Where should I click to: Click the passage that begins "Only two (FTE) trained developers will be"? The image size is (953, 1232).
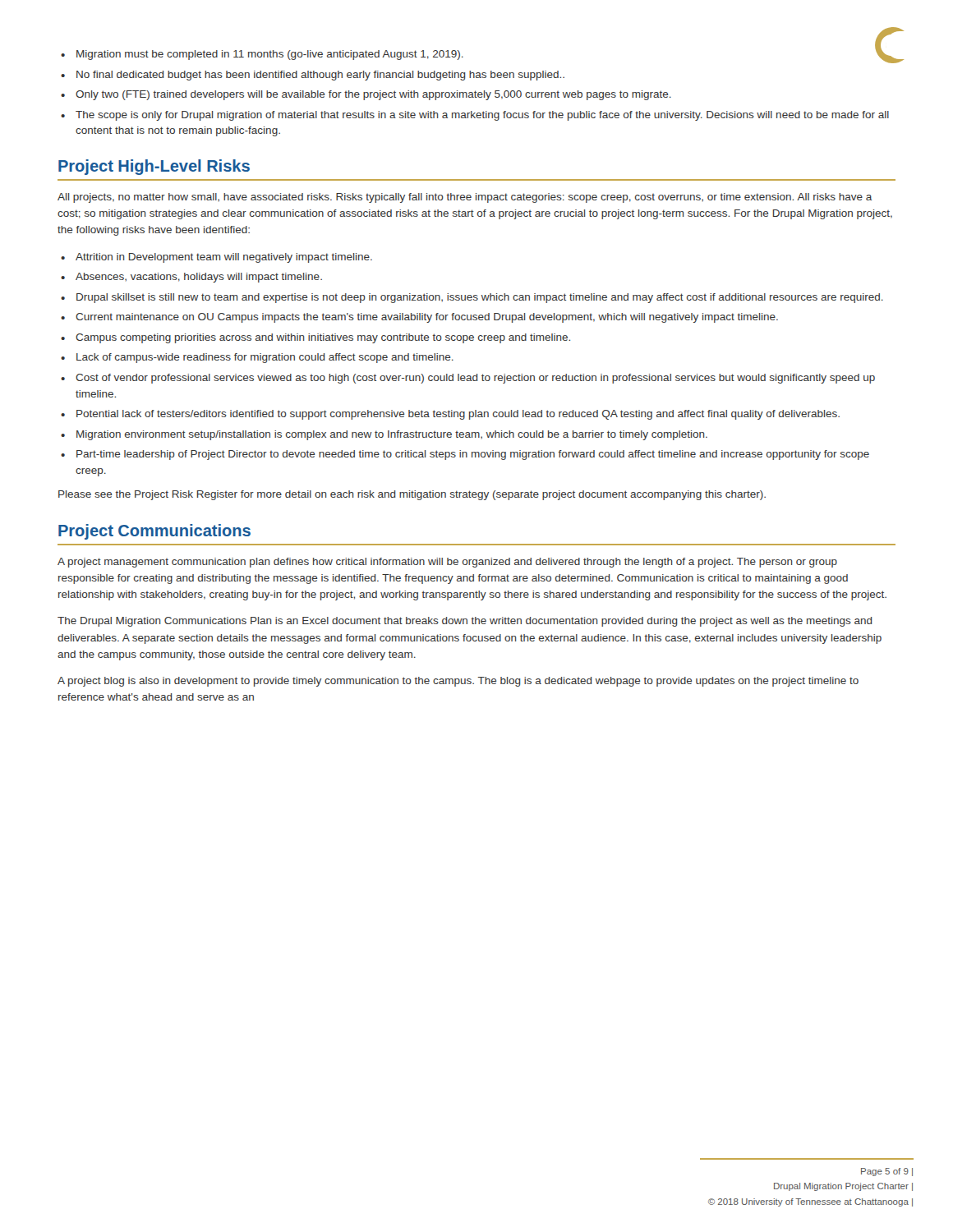click(x=476, y=94)
